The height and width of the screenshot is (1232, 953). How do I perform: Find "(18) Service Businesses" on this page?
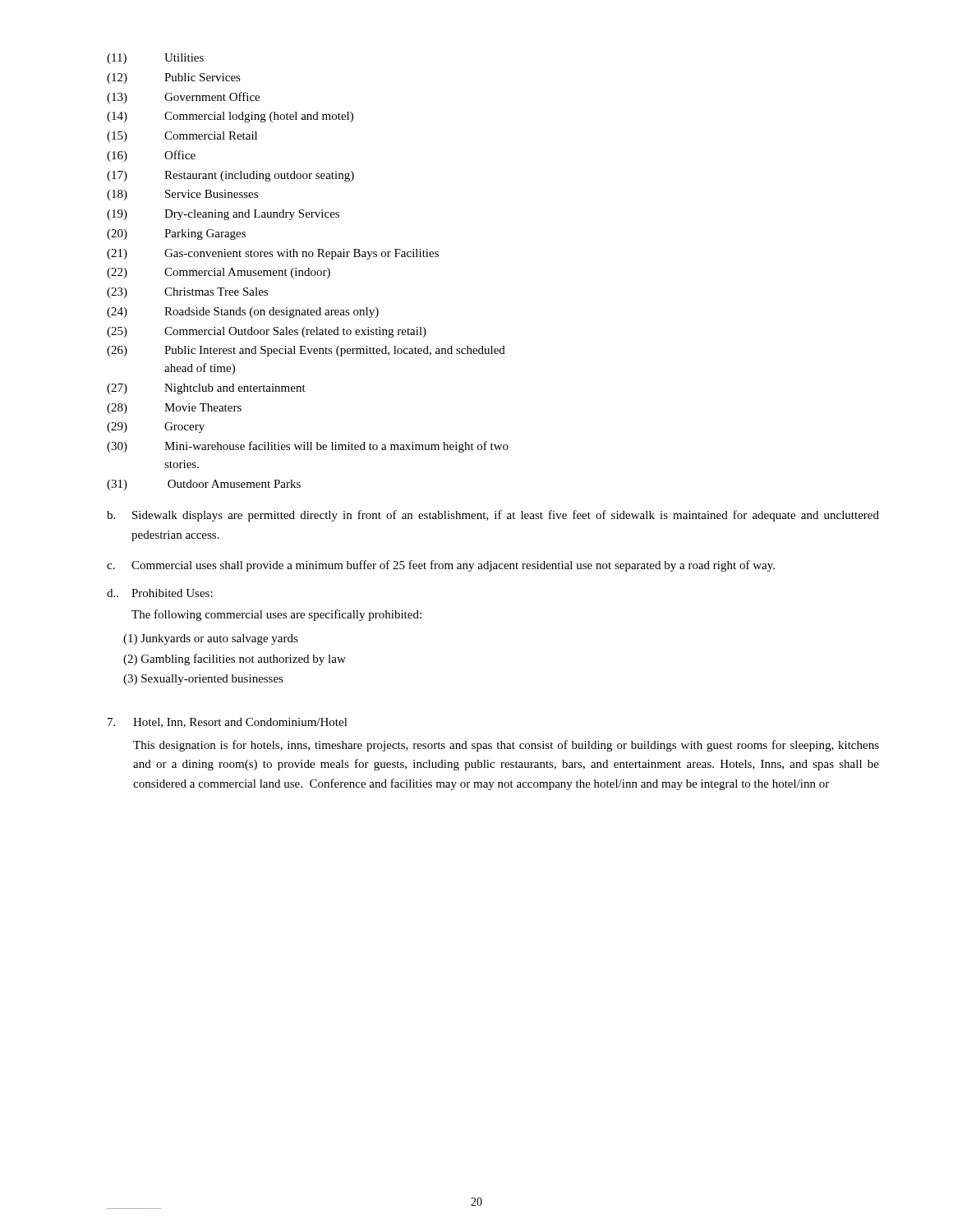[182, 195]
